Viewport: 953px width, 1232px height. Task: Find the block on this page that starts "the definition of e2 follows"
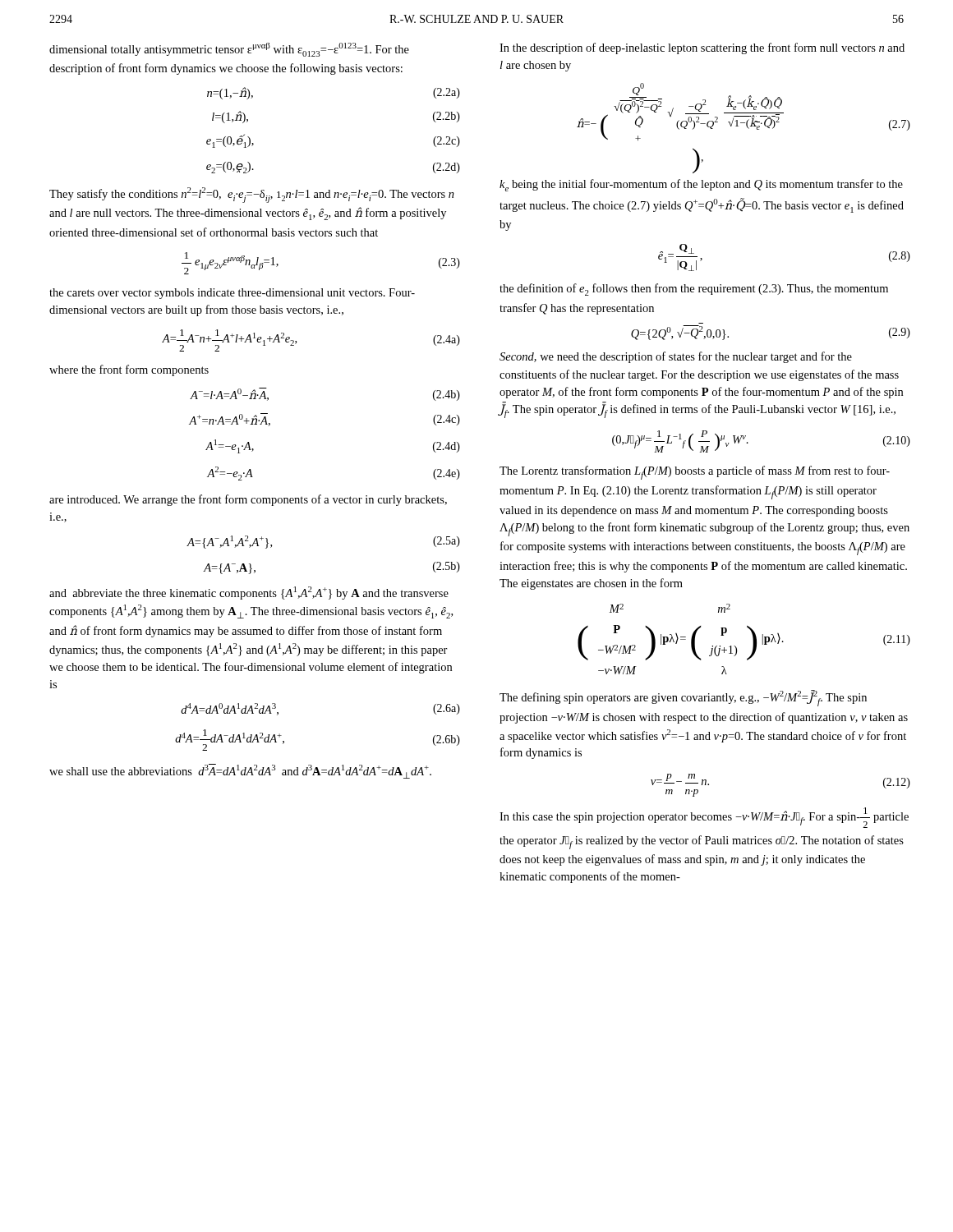694,298
